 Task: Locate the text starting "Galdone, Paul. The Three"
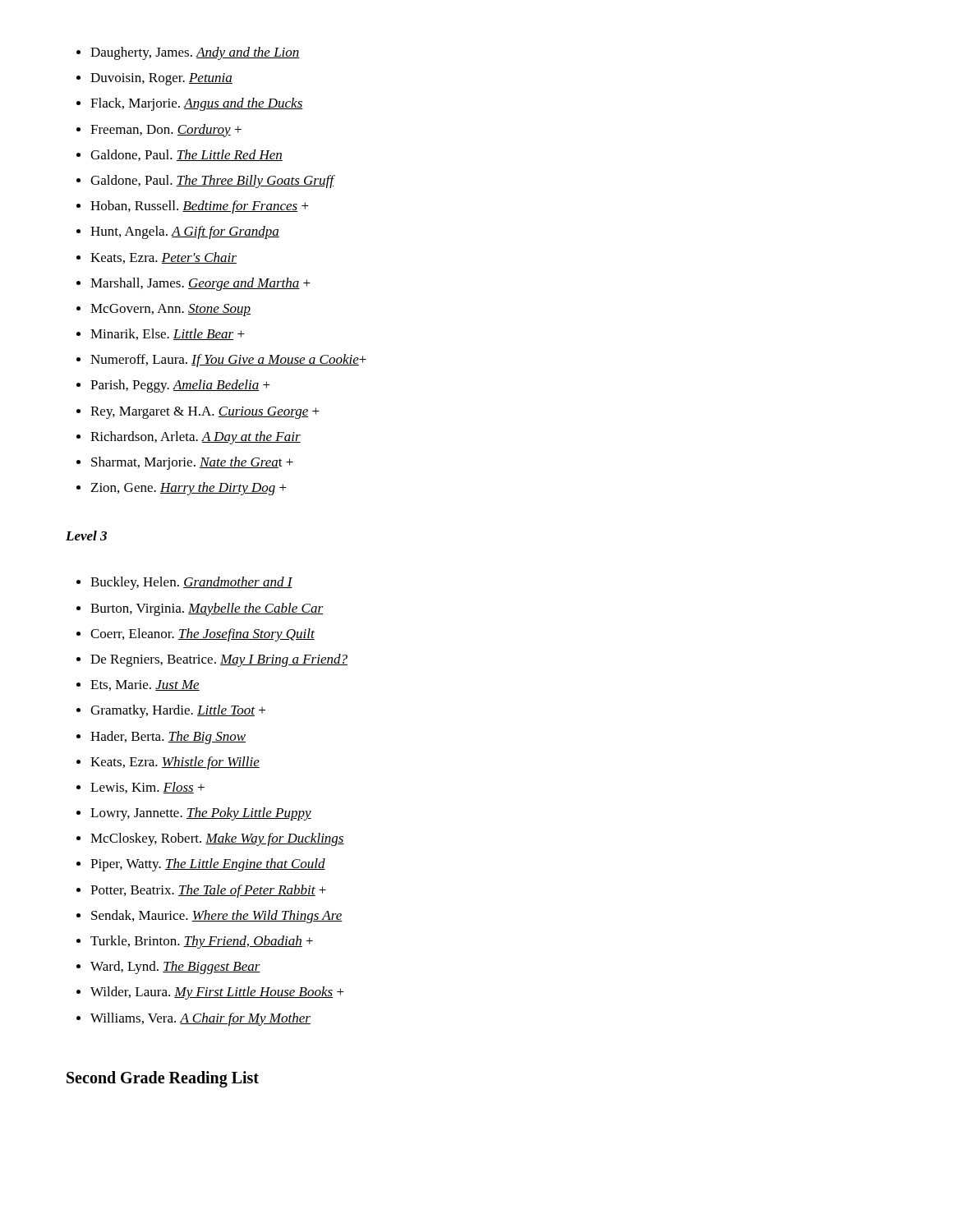(213, 182)
